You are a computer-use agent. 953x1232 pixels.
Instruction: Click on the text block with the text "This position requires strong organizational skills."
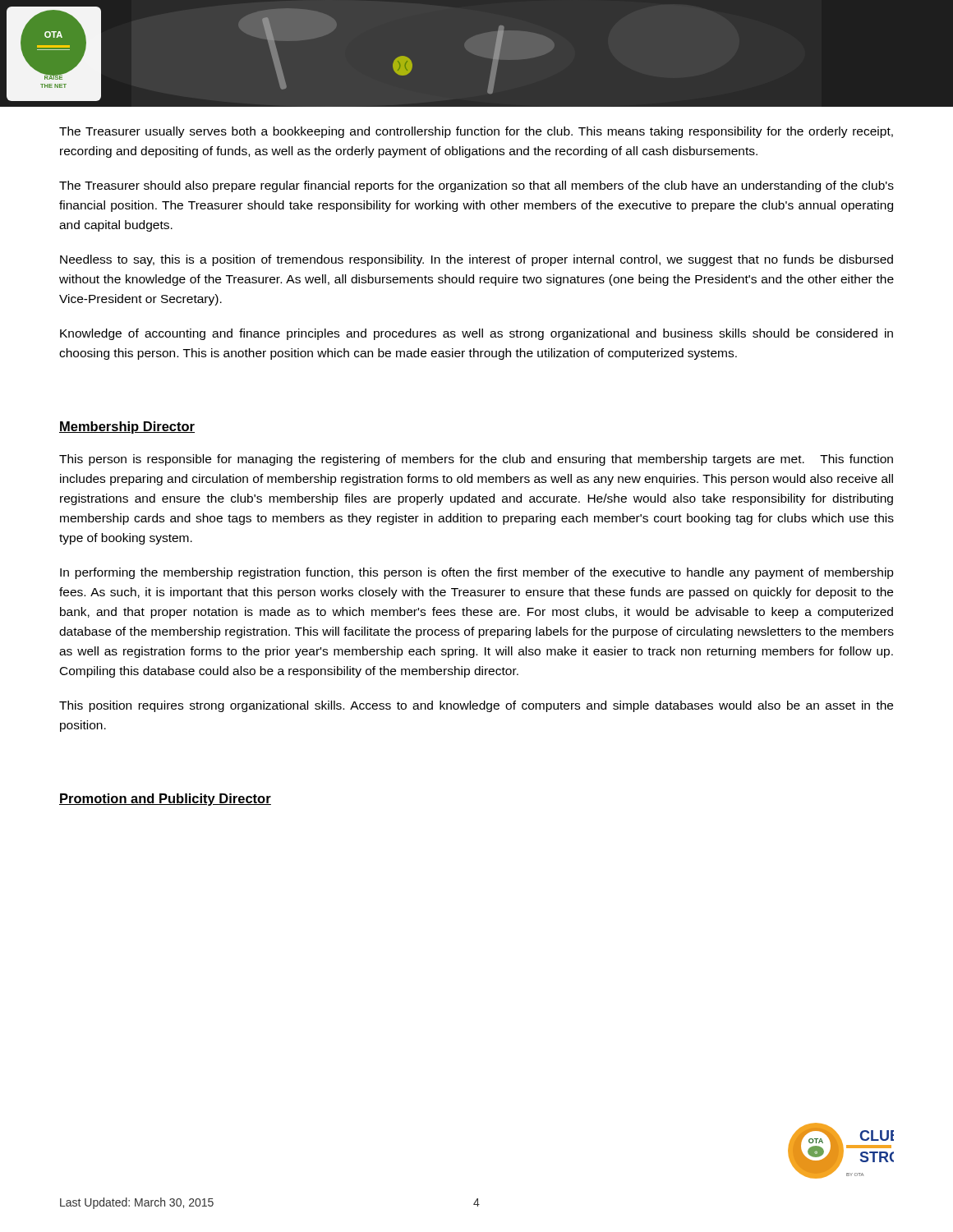(476, 715)
